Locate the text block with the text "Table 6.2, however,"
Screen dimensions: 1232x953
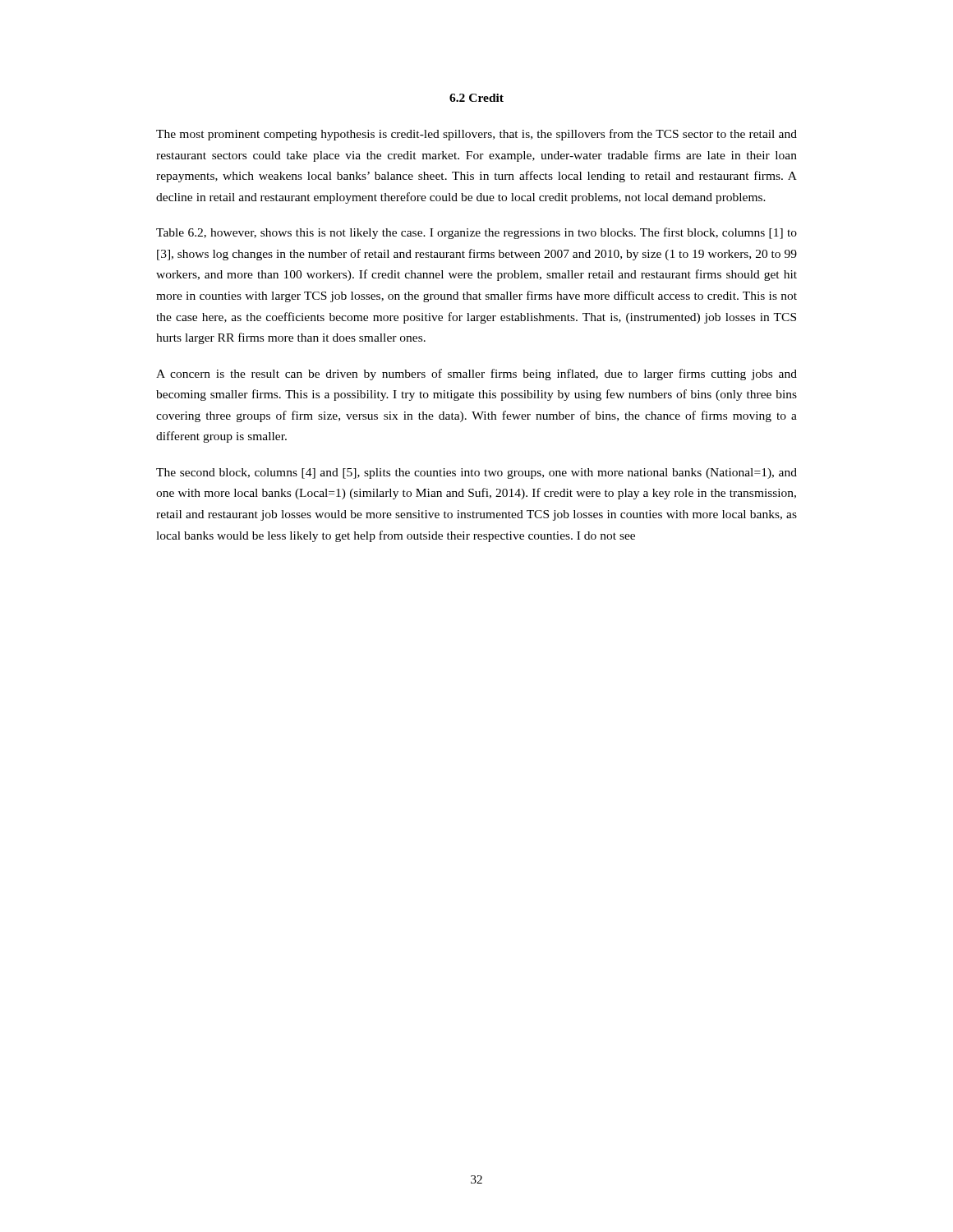pos(476,285)
